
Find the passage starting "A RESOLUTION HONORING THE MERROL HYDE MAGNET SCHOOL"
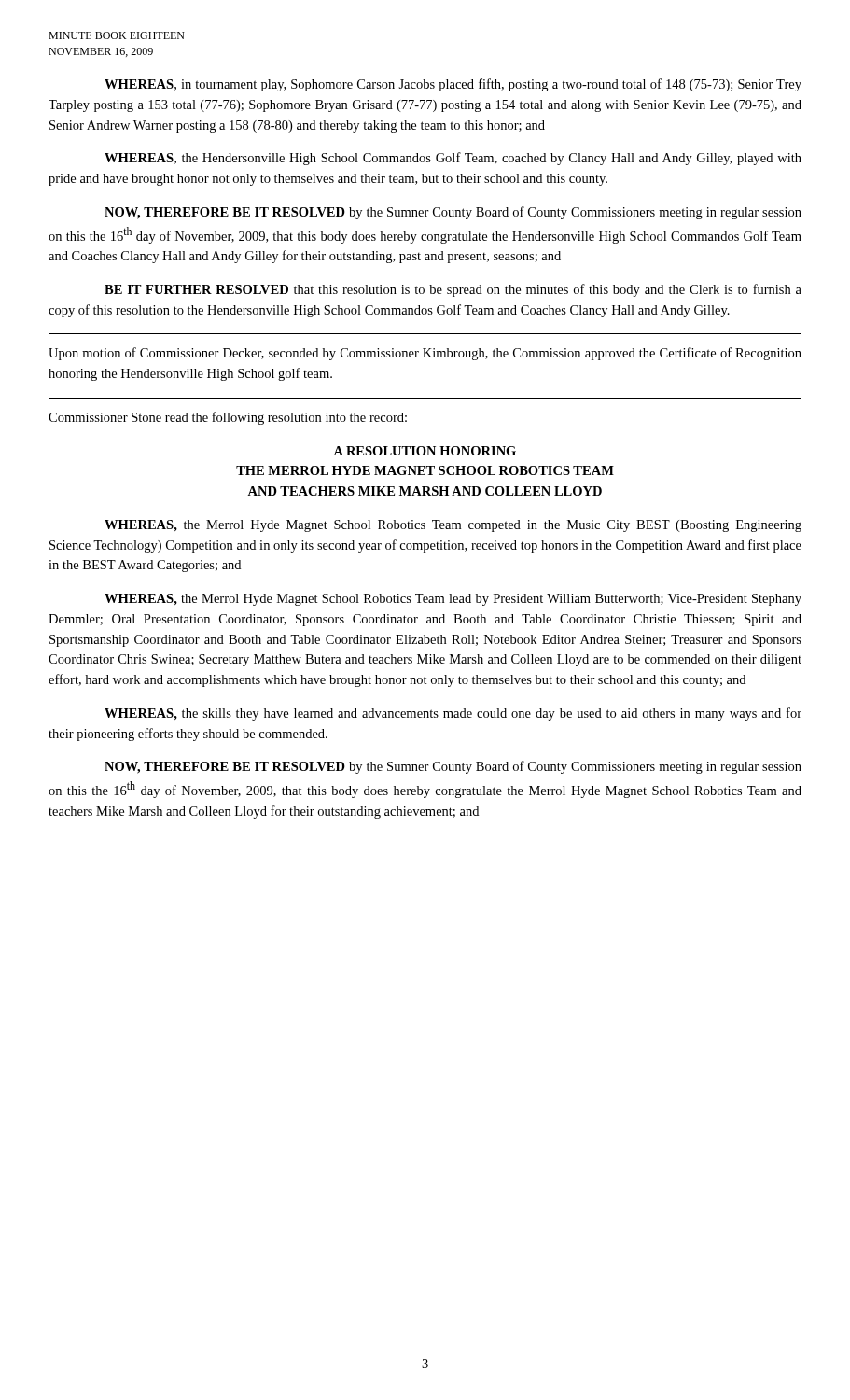pos(425,471)
